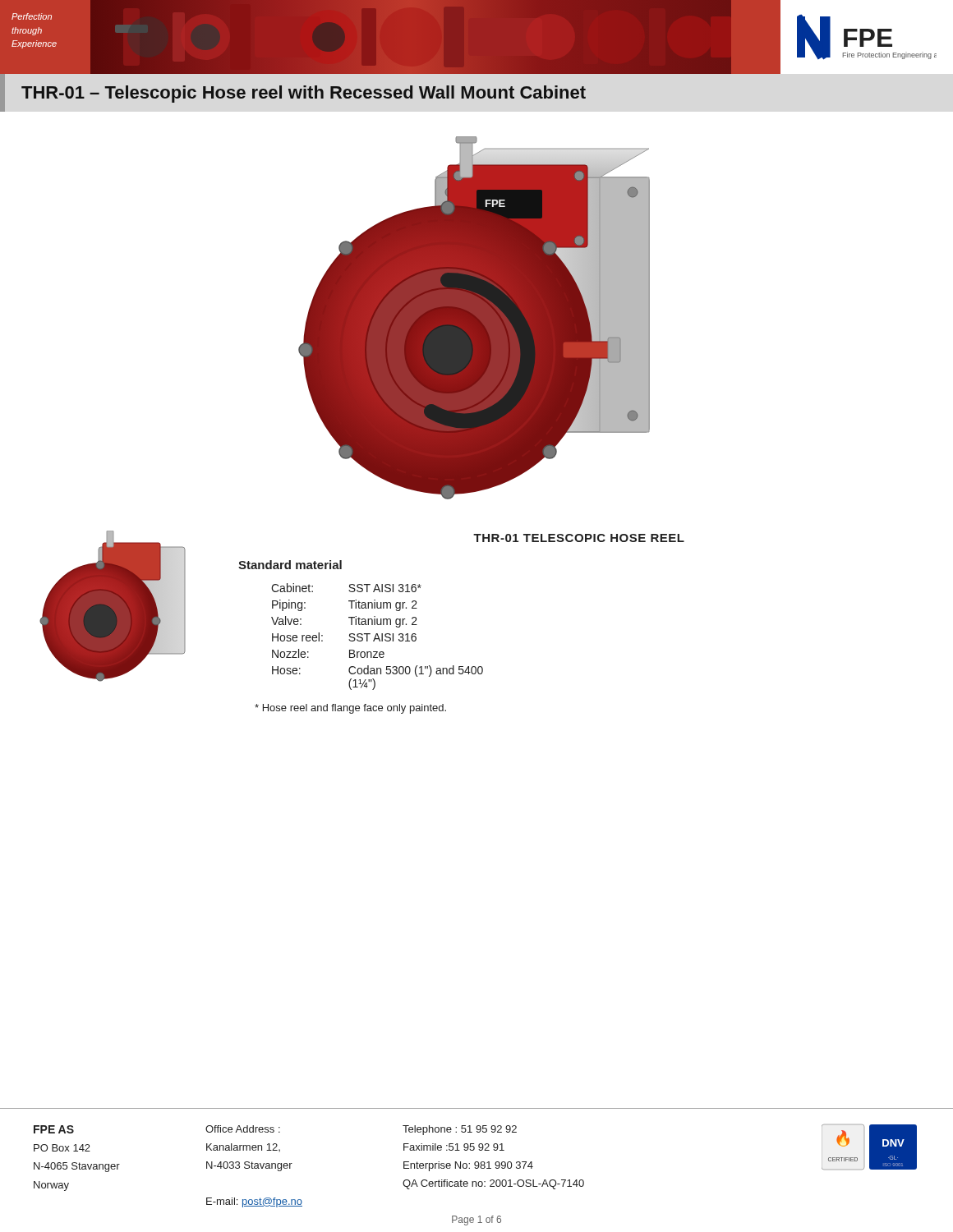Image resolution: width=953 pixels, height=1232 pixels.
Task: Point to the title beginning "THR-01 – Telescopic Hose reel with Recessed Wall"
Action: [479, 93]
